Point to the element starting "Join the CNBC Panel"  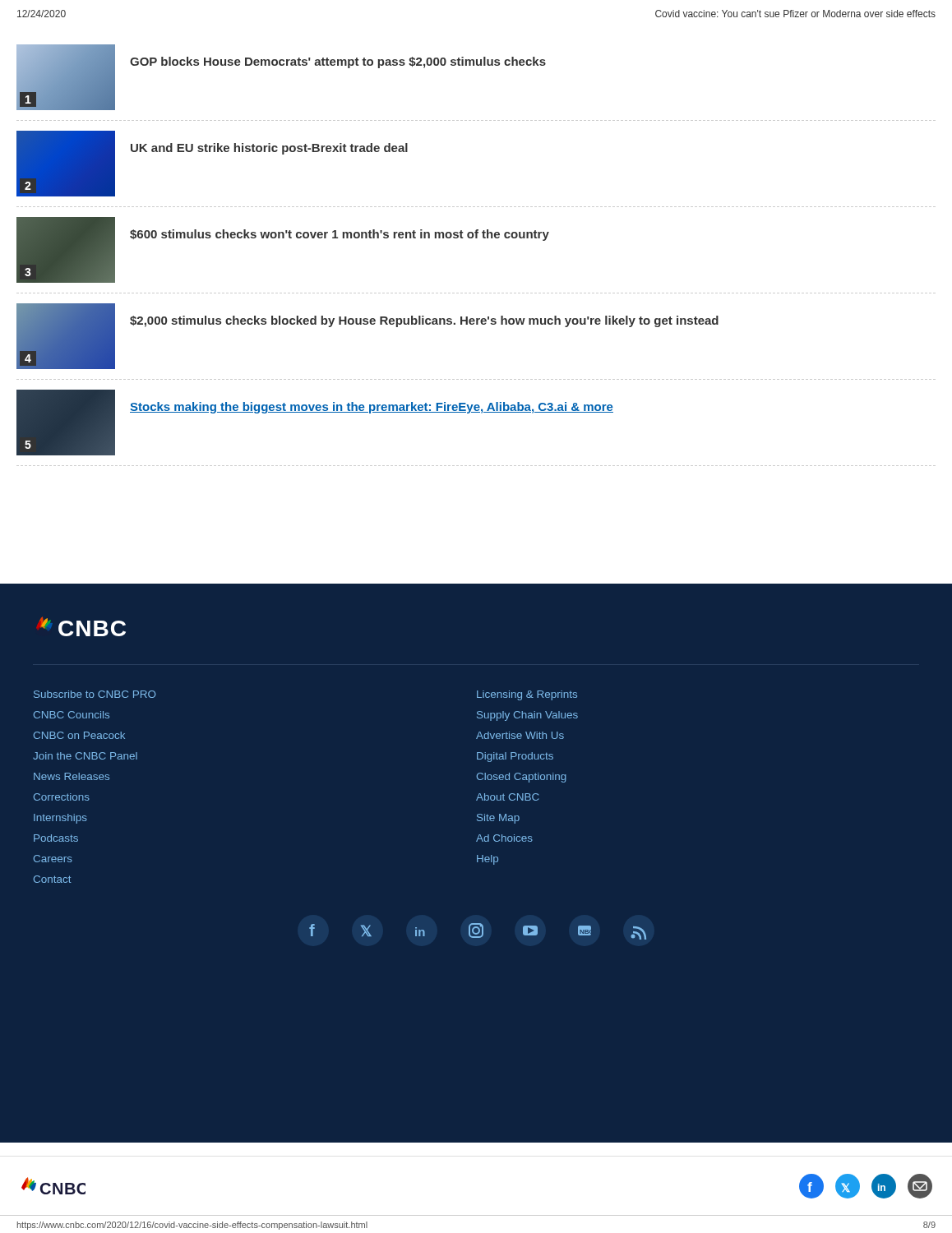pyautogui.click(x=85, y=756)
